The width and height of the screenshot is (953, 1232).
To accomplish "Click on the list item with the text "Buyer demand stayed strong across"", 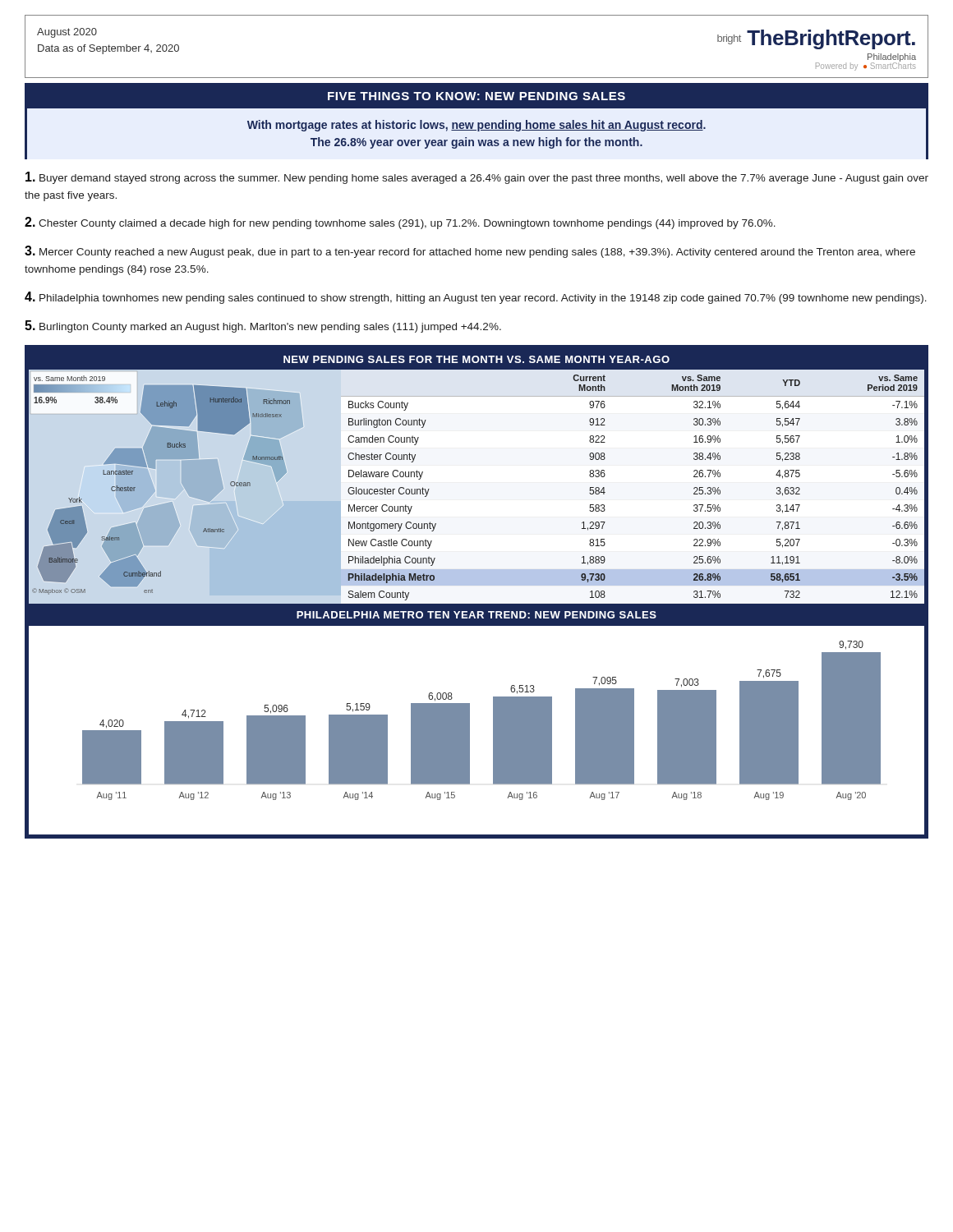I will 476,186.
